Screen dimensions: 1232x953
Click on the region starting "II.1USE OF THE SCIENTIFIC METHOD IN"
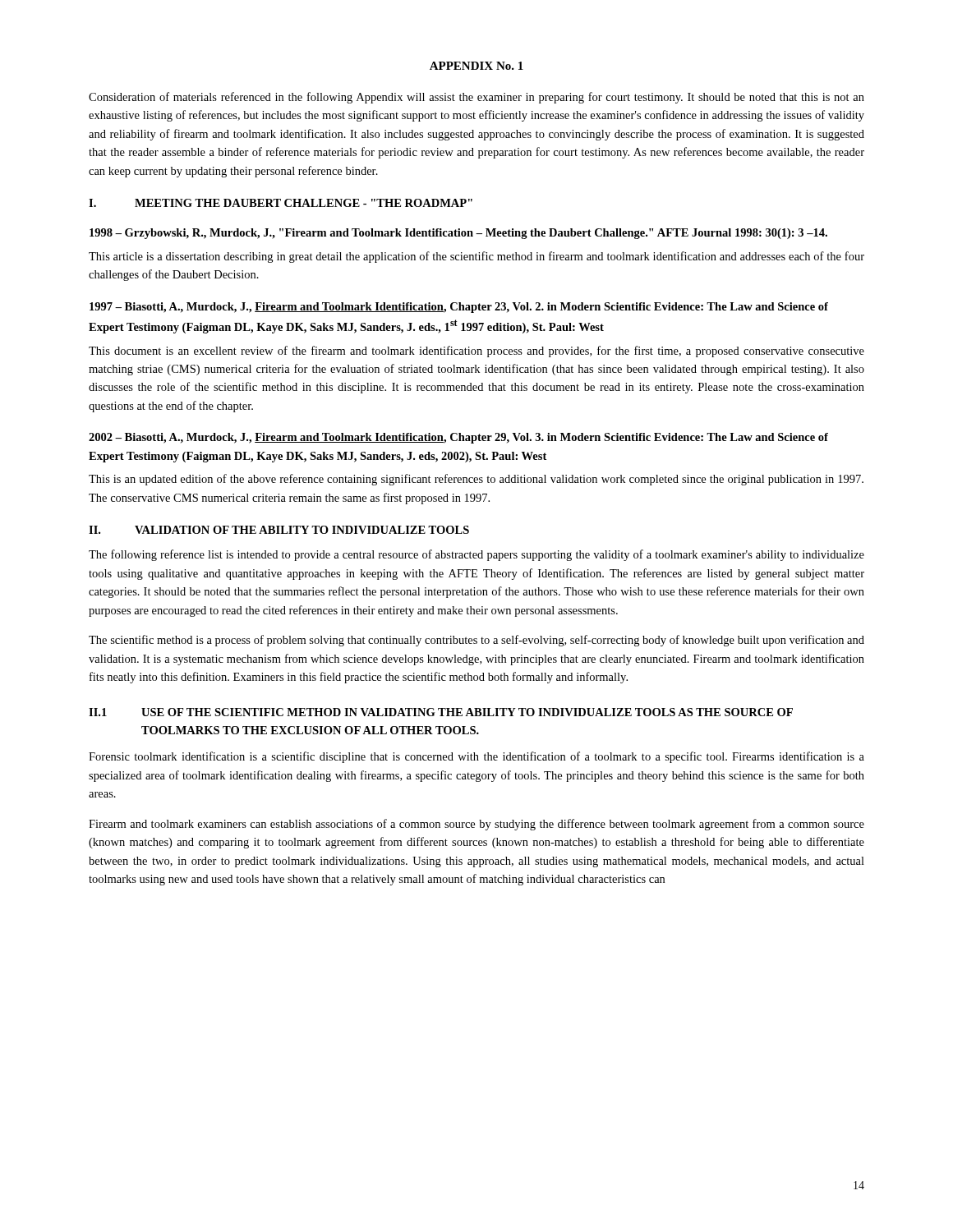[x=476, y=721]
